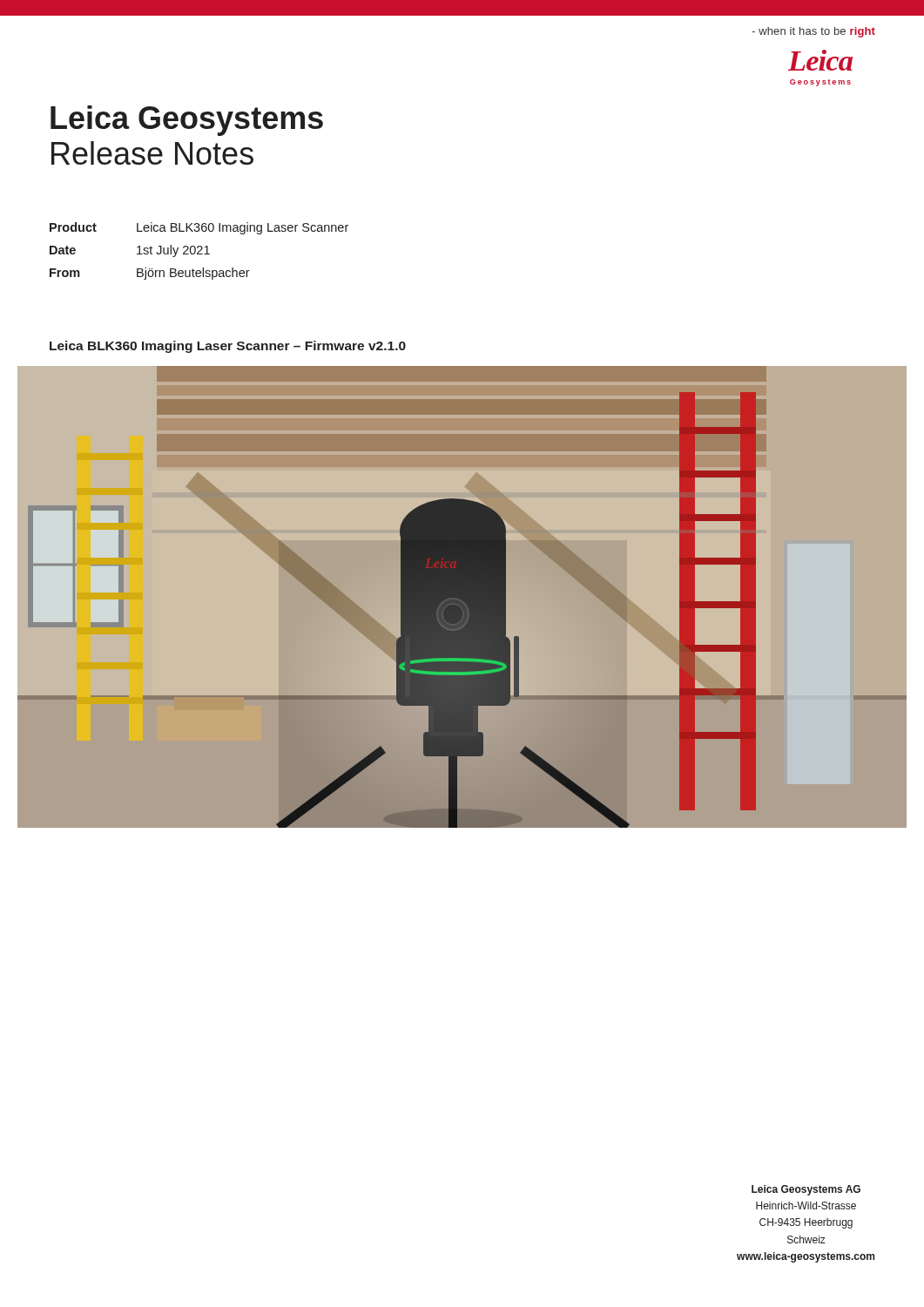
Task: Select the passage starting "Leica Geosystems Release Notes"
Action: [x=186, y=136]
